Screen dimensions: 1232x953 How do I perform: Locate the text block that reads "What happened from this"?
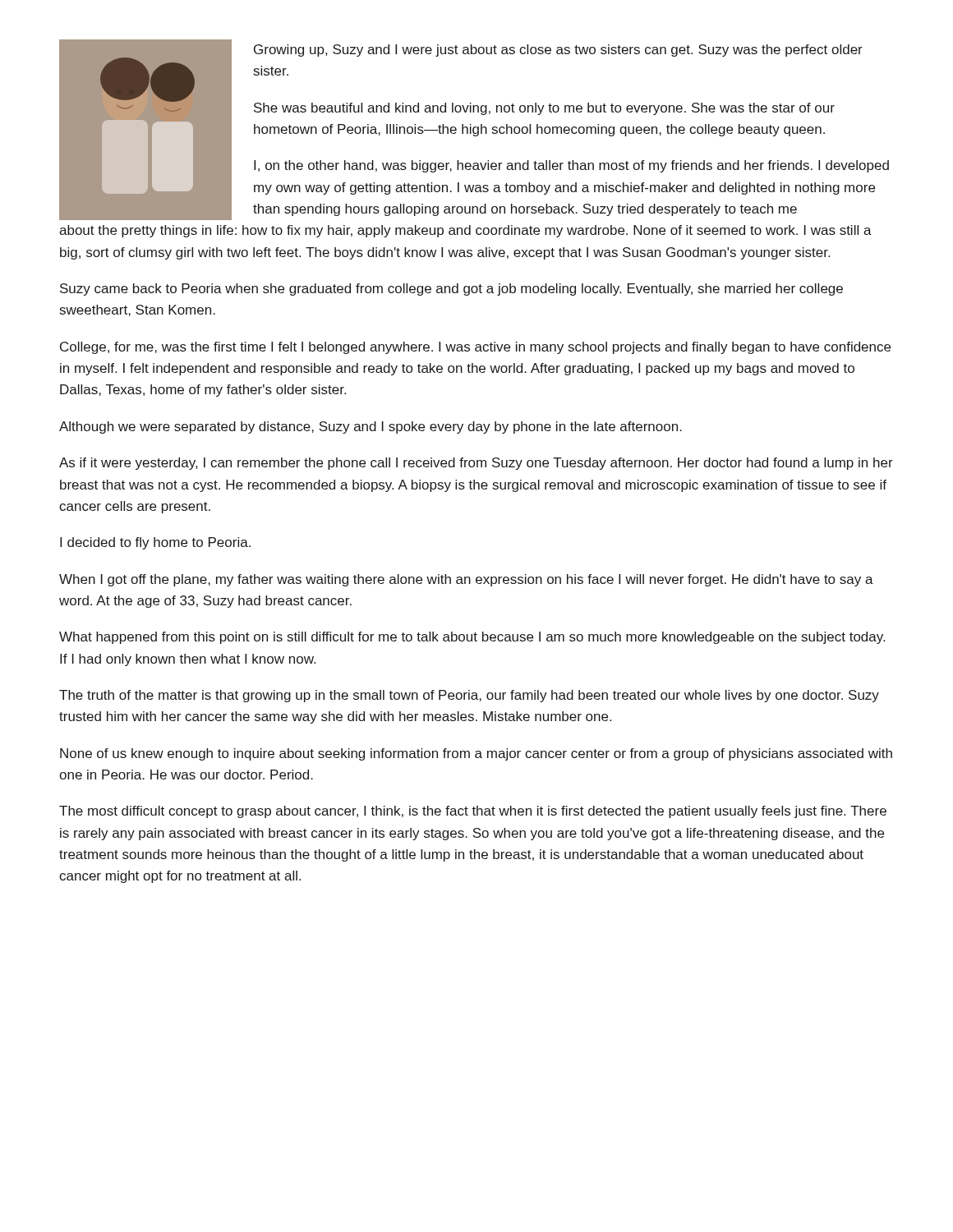pyautogui.click(x=473, y=648)
